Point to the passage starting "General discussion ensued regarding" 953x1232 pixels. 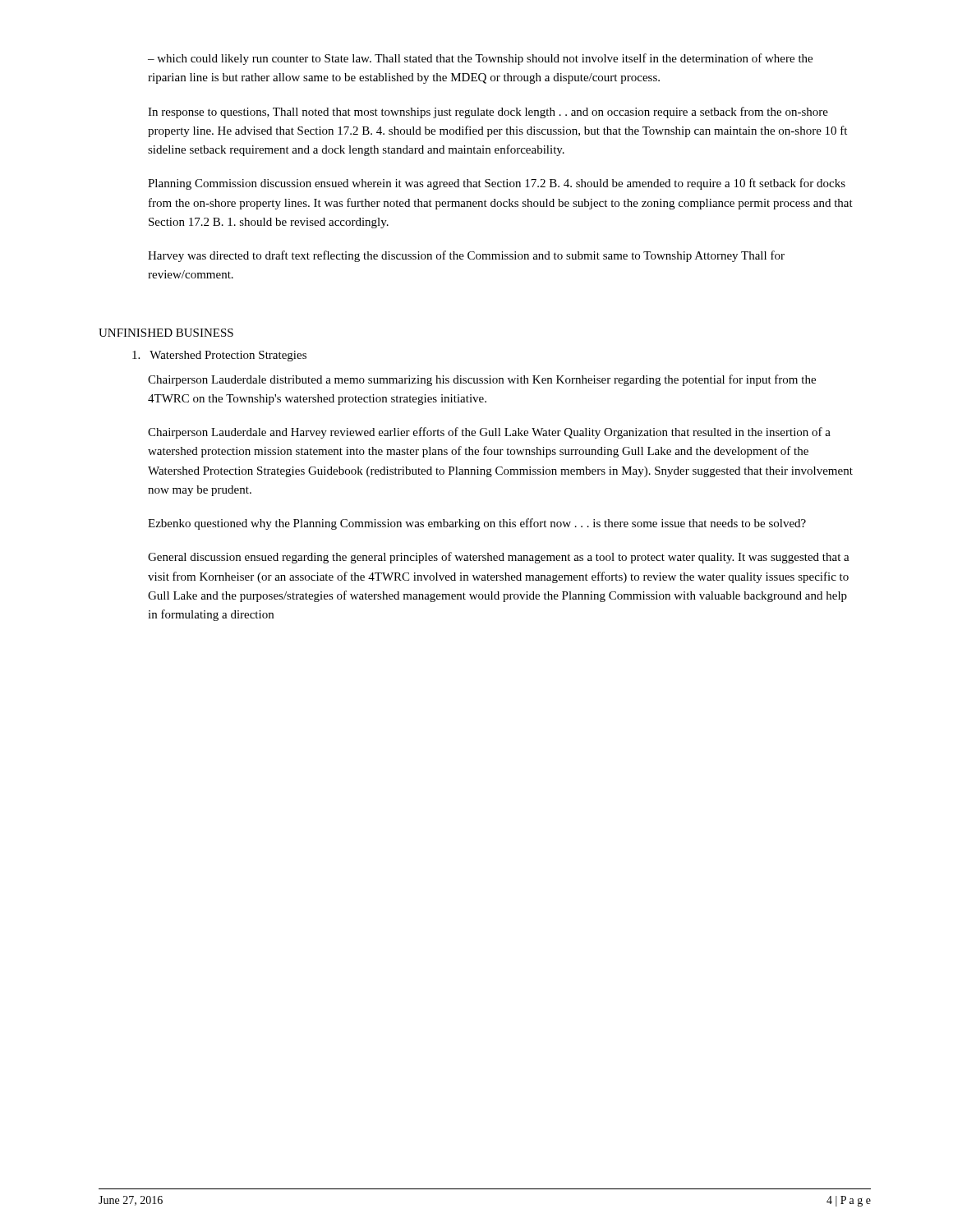(499, 586)
